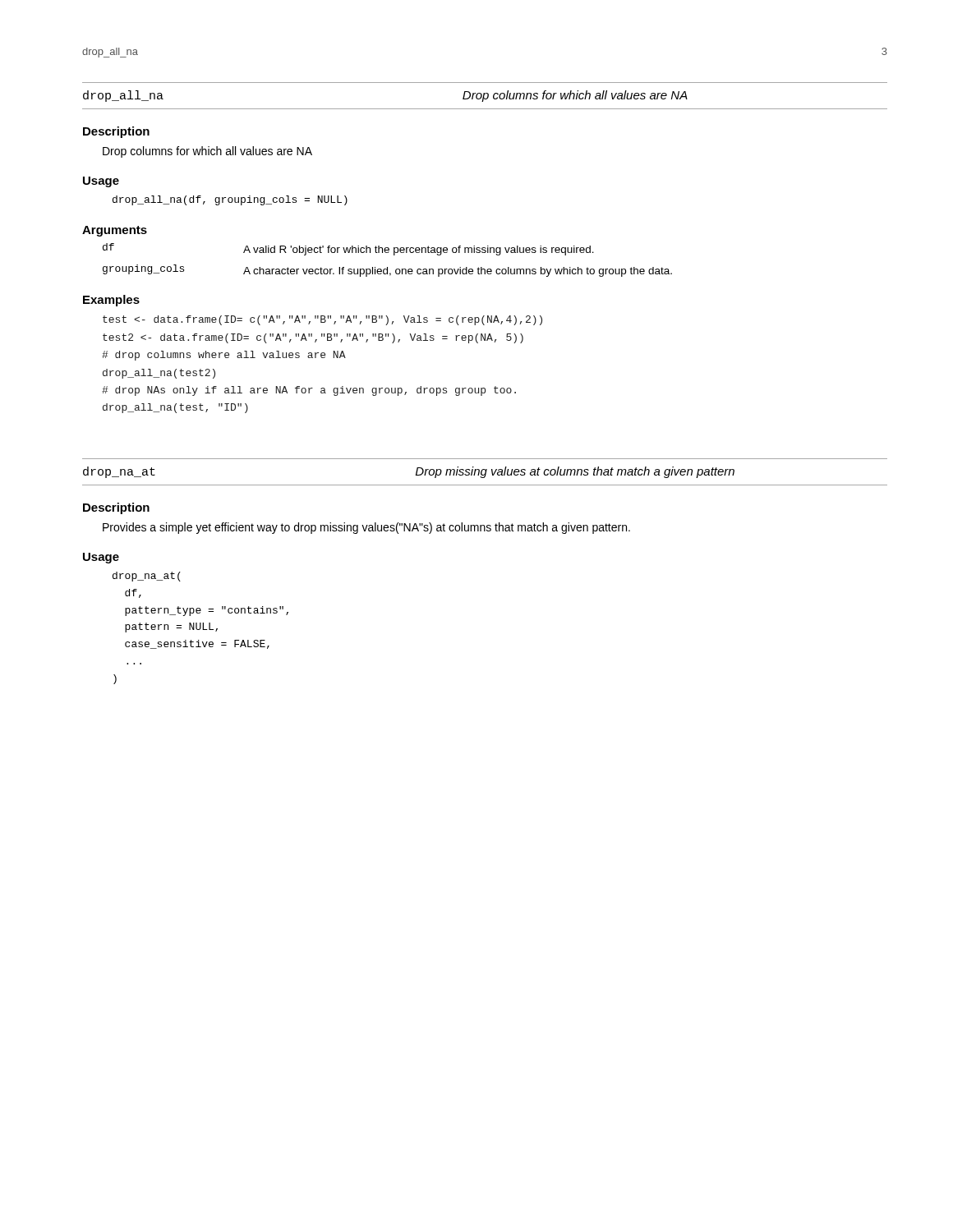This screenshot has height=1232, width=953.
Task: Locate the block of text that opens with "Drop columns for which all values"
Action: point(207,151)
